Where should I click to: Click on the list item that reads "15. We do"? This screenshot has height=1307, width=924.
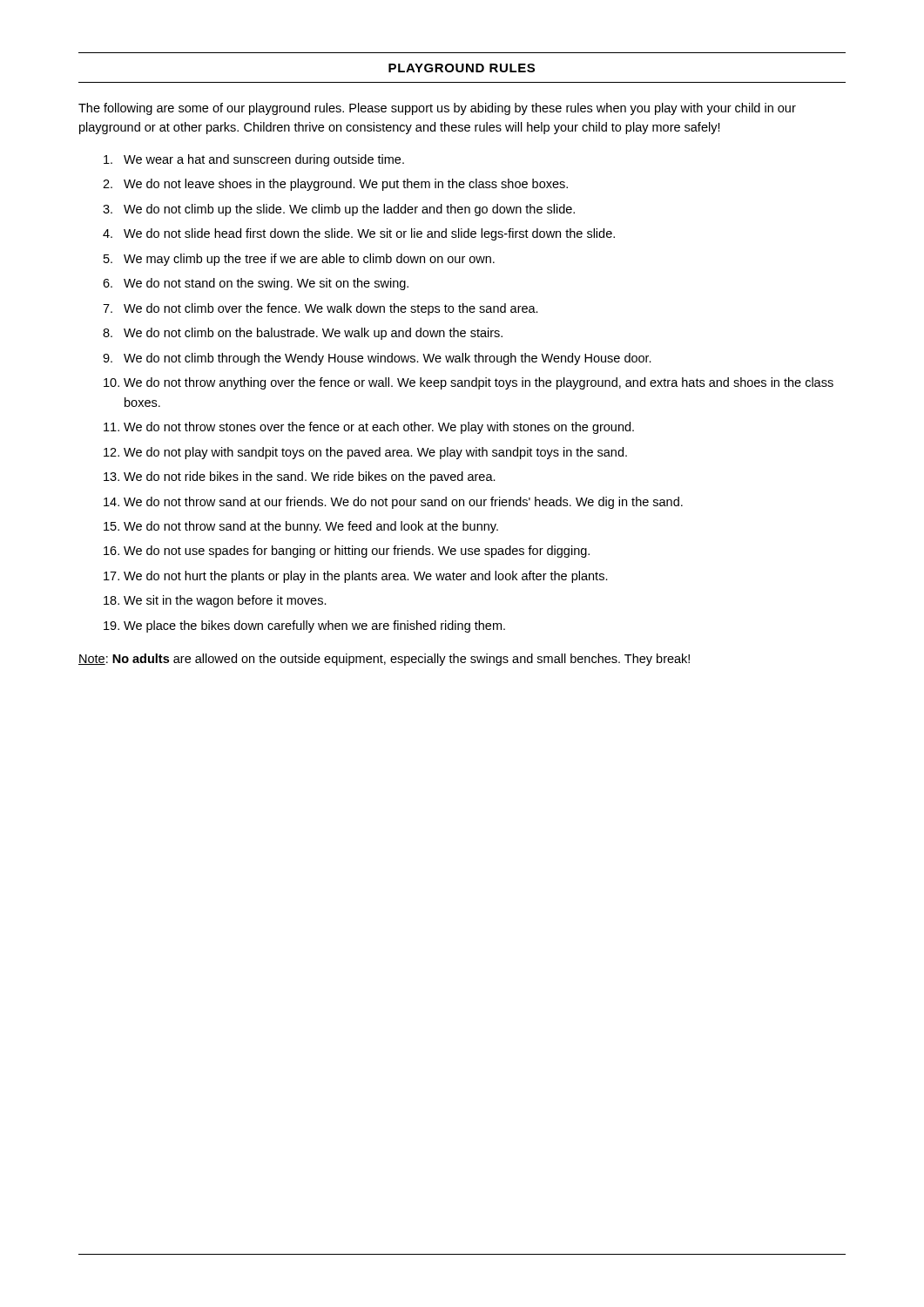[462, 526]
